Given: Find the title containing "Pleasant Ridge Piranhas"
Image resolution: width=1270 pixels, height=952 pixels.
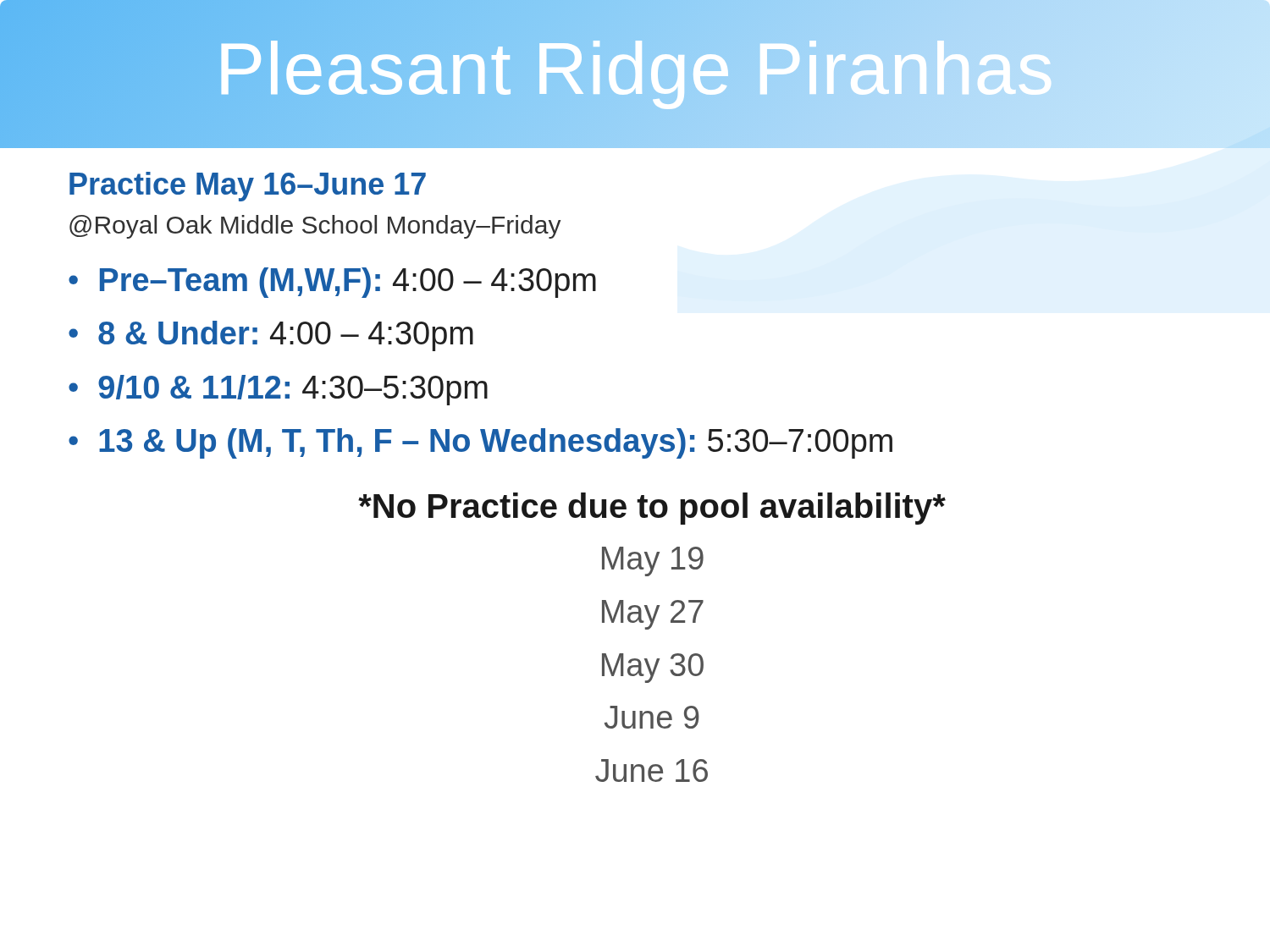Looking at the screenshot, I should point(635,68).
